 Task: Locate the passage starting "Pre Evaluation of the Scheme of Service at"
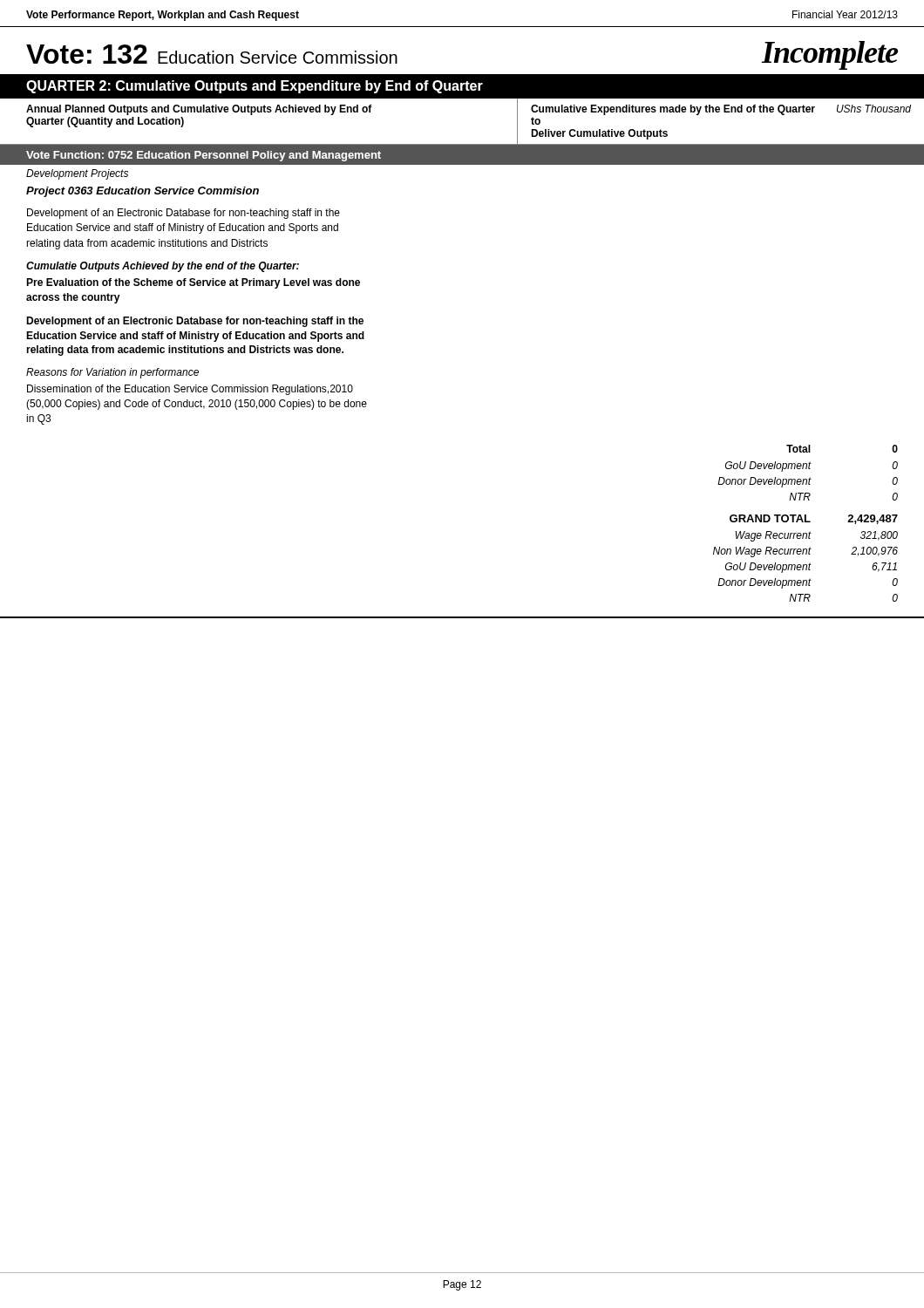(x=193, y=290)
